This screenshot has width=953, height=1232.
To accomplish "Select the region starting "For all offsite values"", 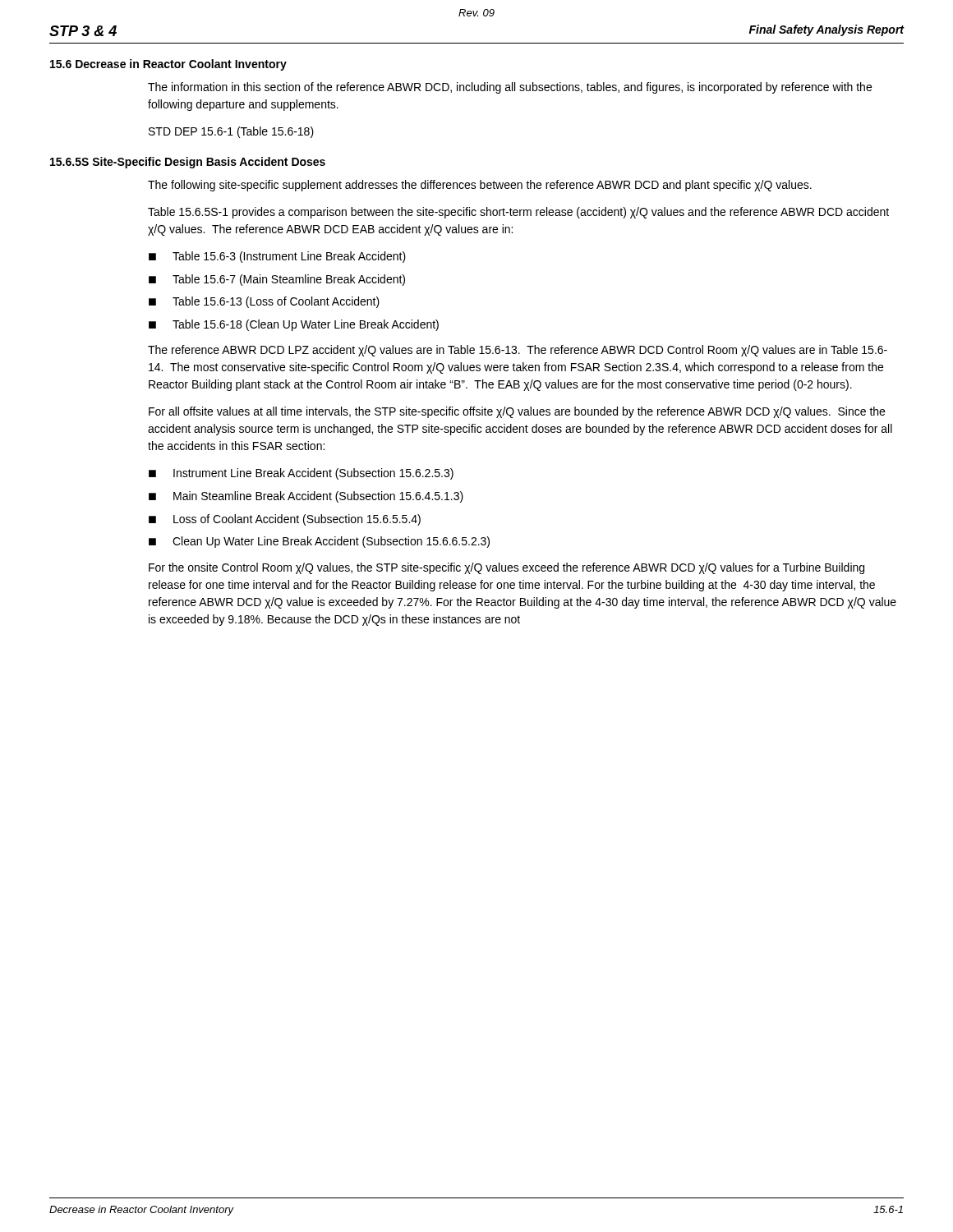I will pos(520,429).
